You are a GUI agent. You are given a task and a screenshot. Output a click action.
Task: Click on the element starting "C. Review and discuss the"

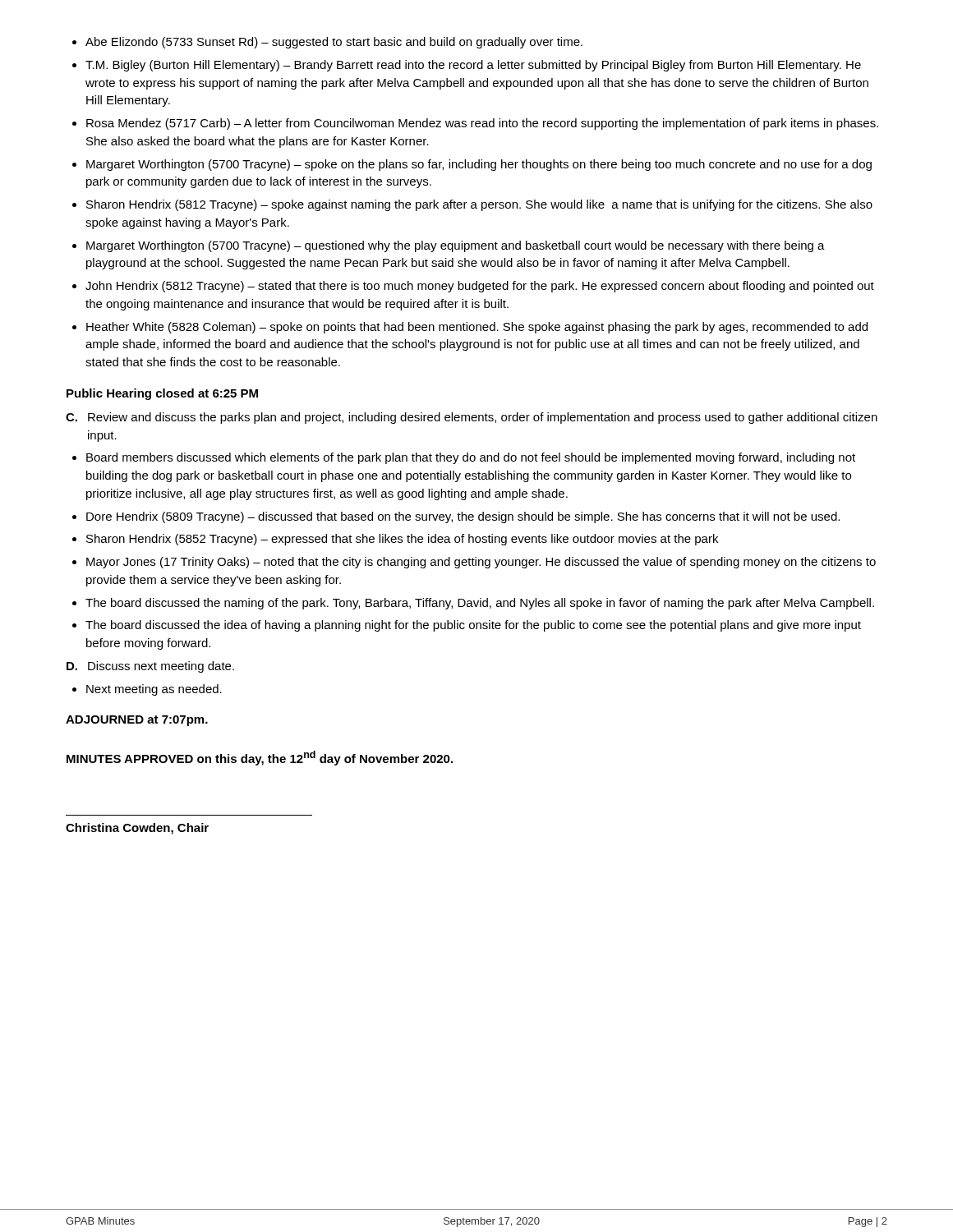476,426
